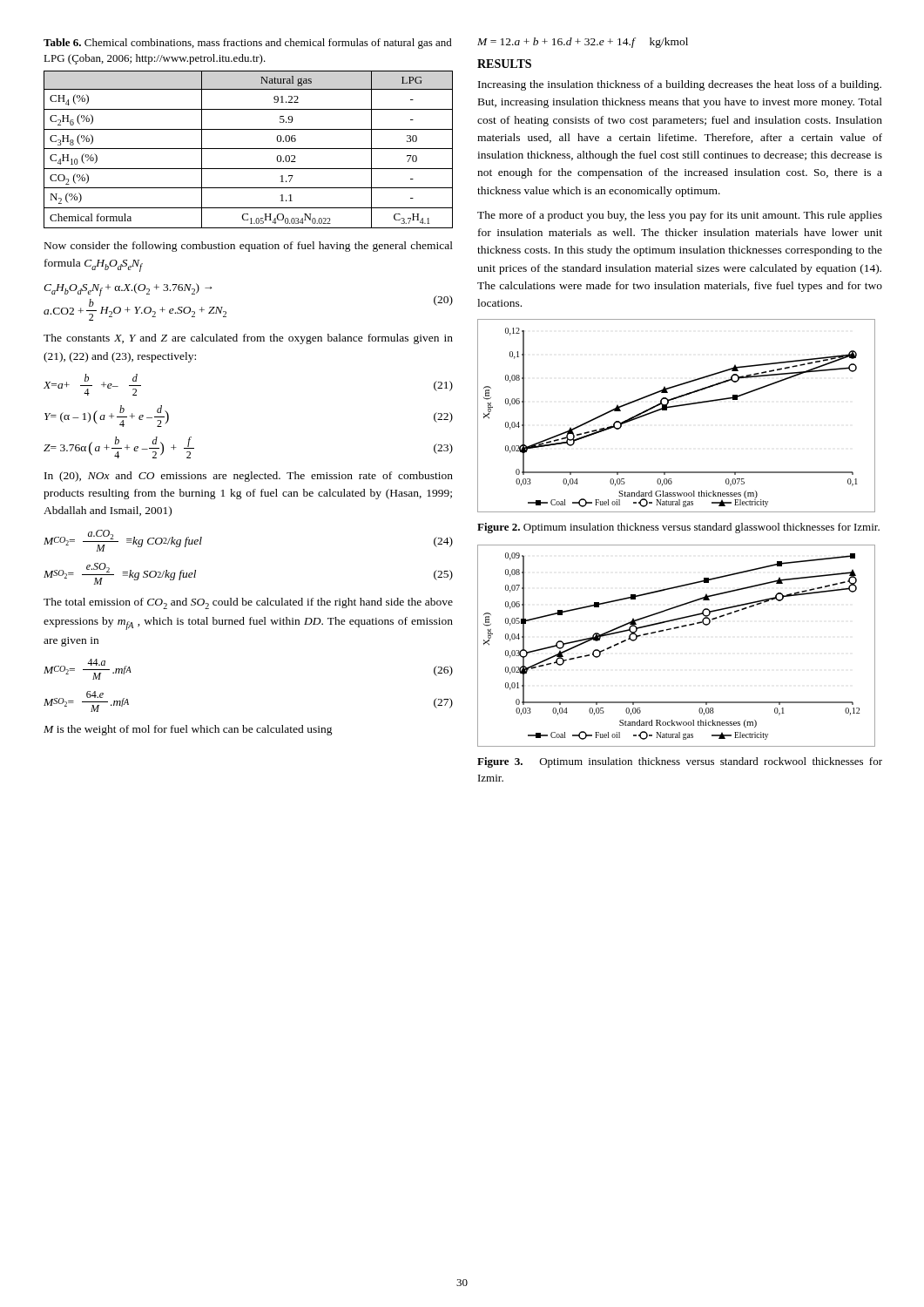Viewport: 924px width, 1307px height.
Task: Find the text block with the text "The constants X, Y and Z are calculated"
Action: click(x=248, y=347)
